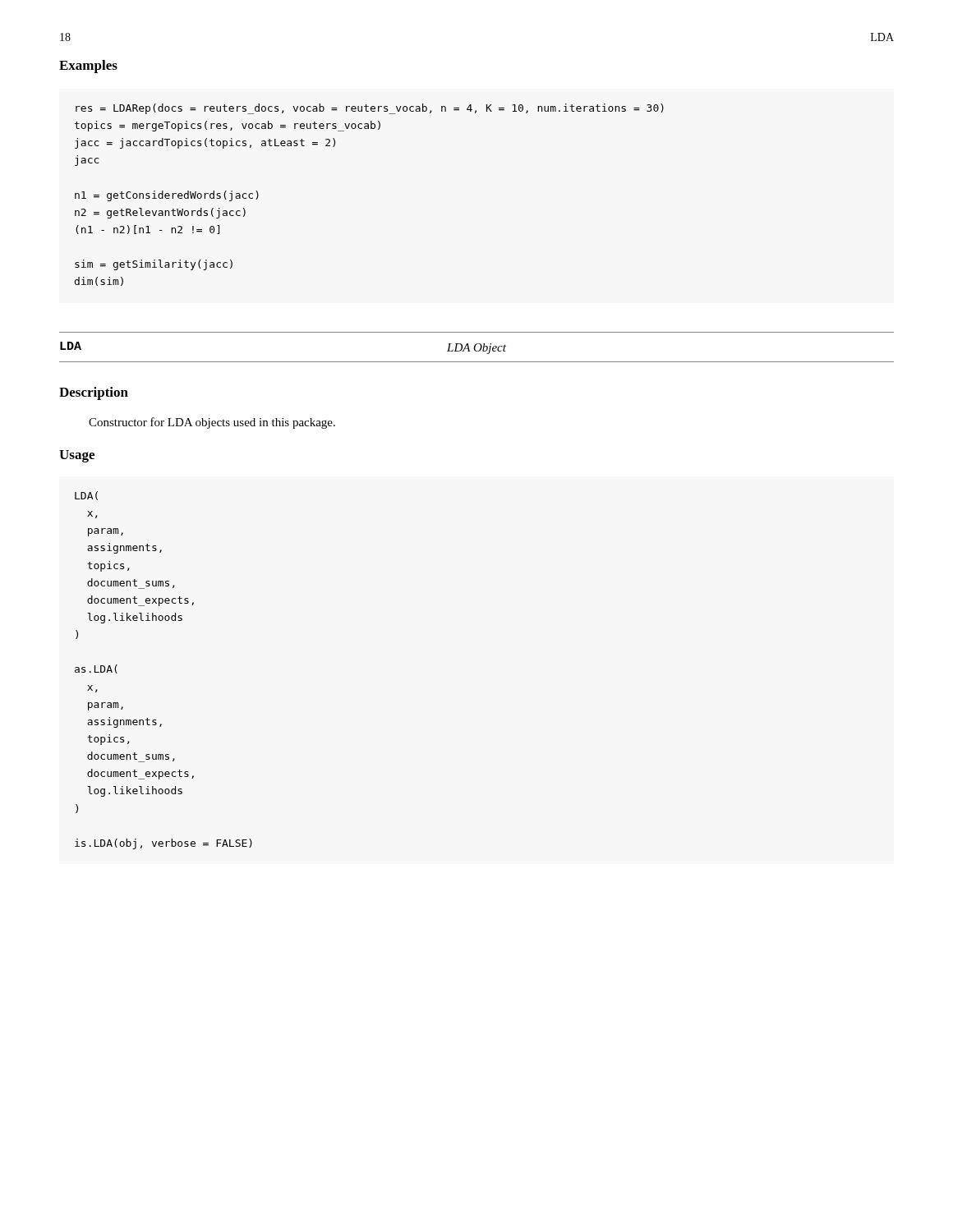Click on the text block that reads "res = LDARep(docs = reuters_docs, vocab = reuters_vocab,"
Screen dimensions: 1232x953
[x=370, y=109]
